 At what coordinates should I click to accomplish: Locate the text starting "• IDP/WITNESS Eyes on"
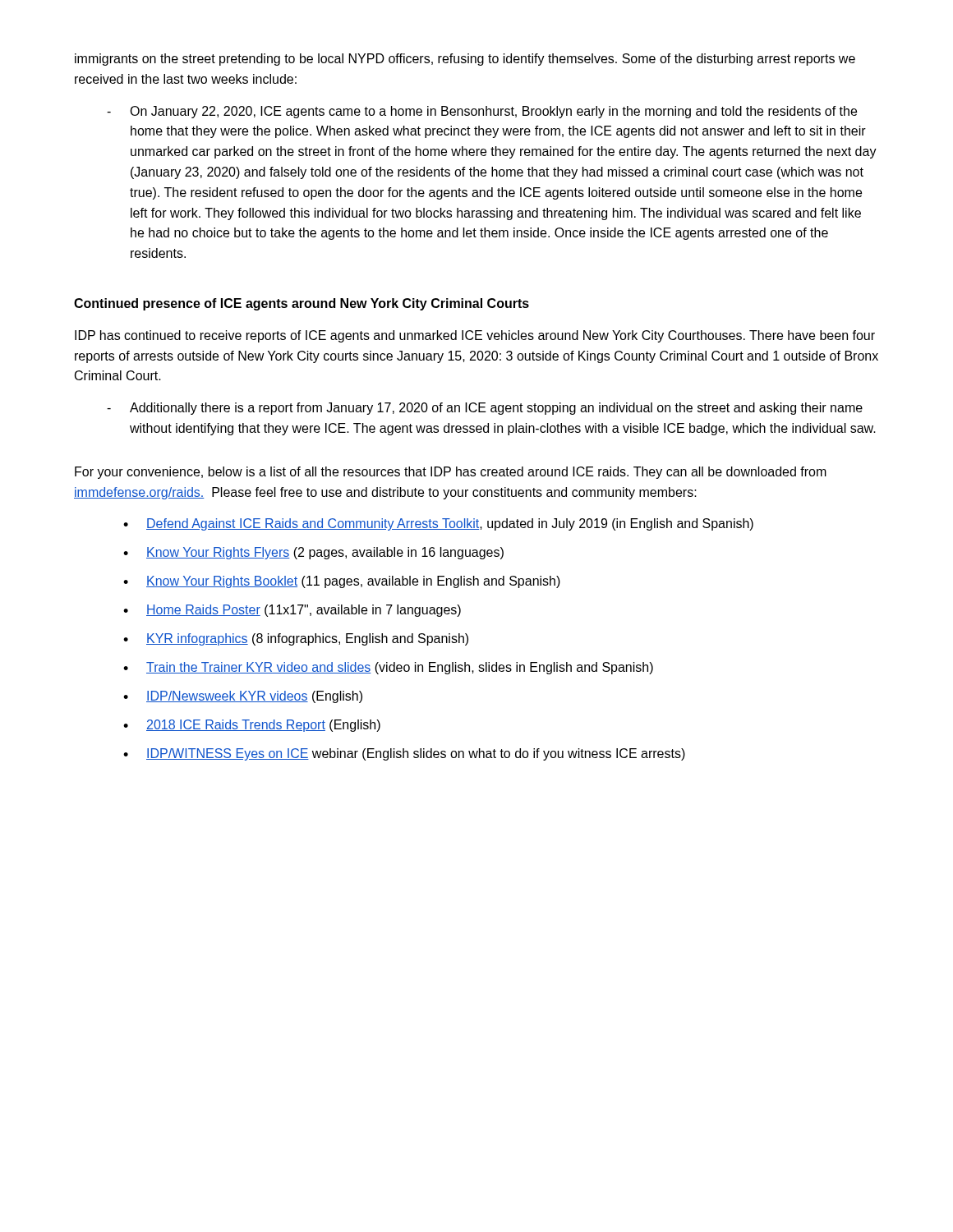point(404,755)
